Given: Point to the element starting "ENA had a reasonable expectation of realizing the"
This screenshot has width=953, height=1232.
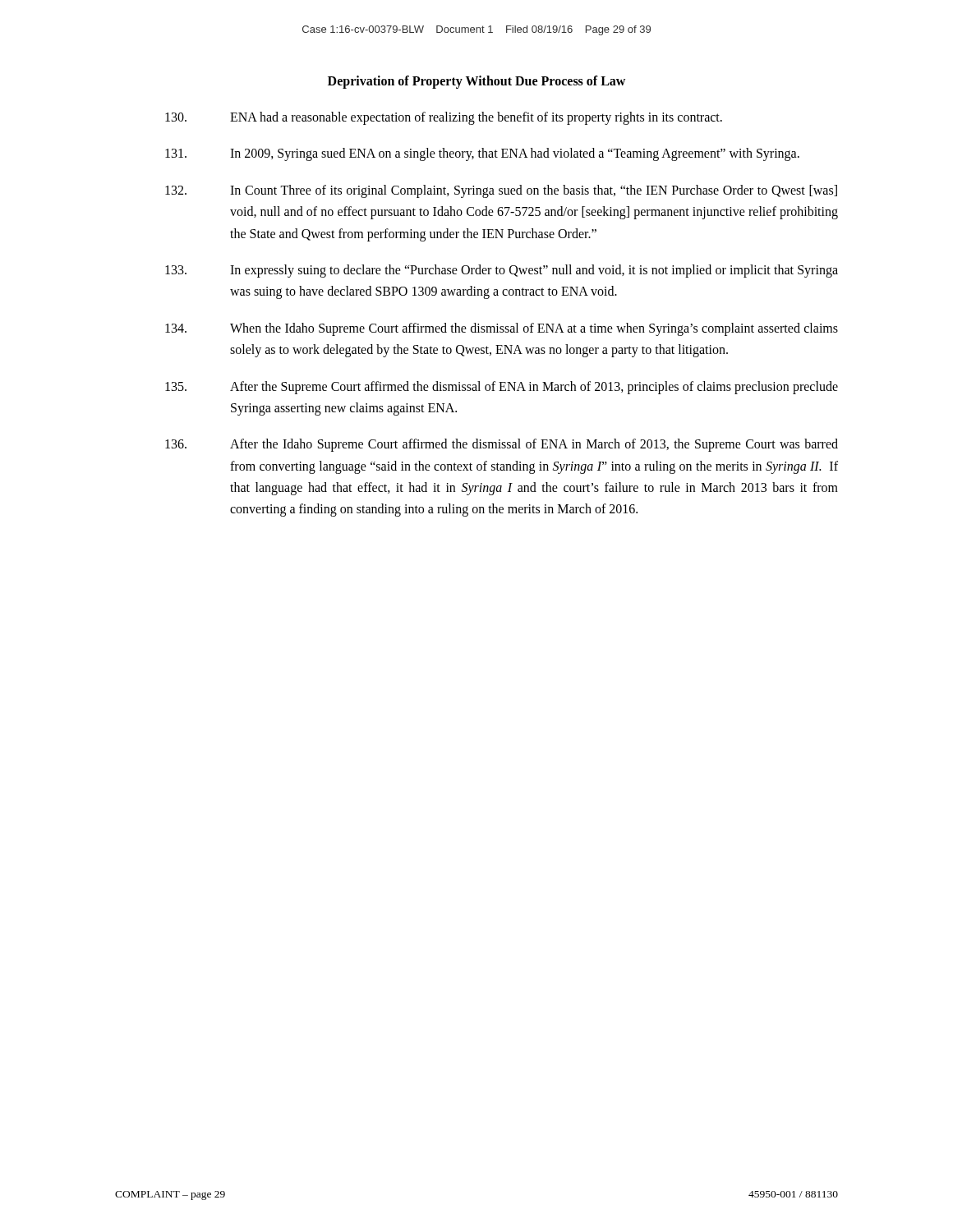Looking at the screenshot, I should (x=476, y=118).
